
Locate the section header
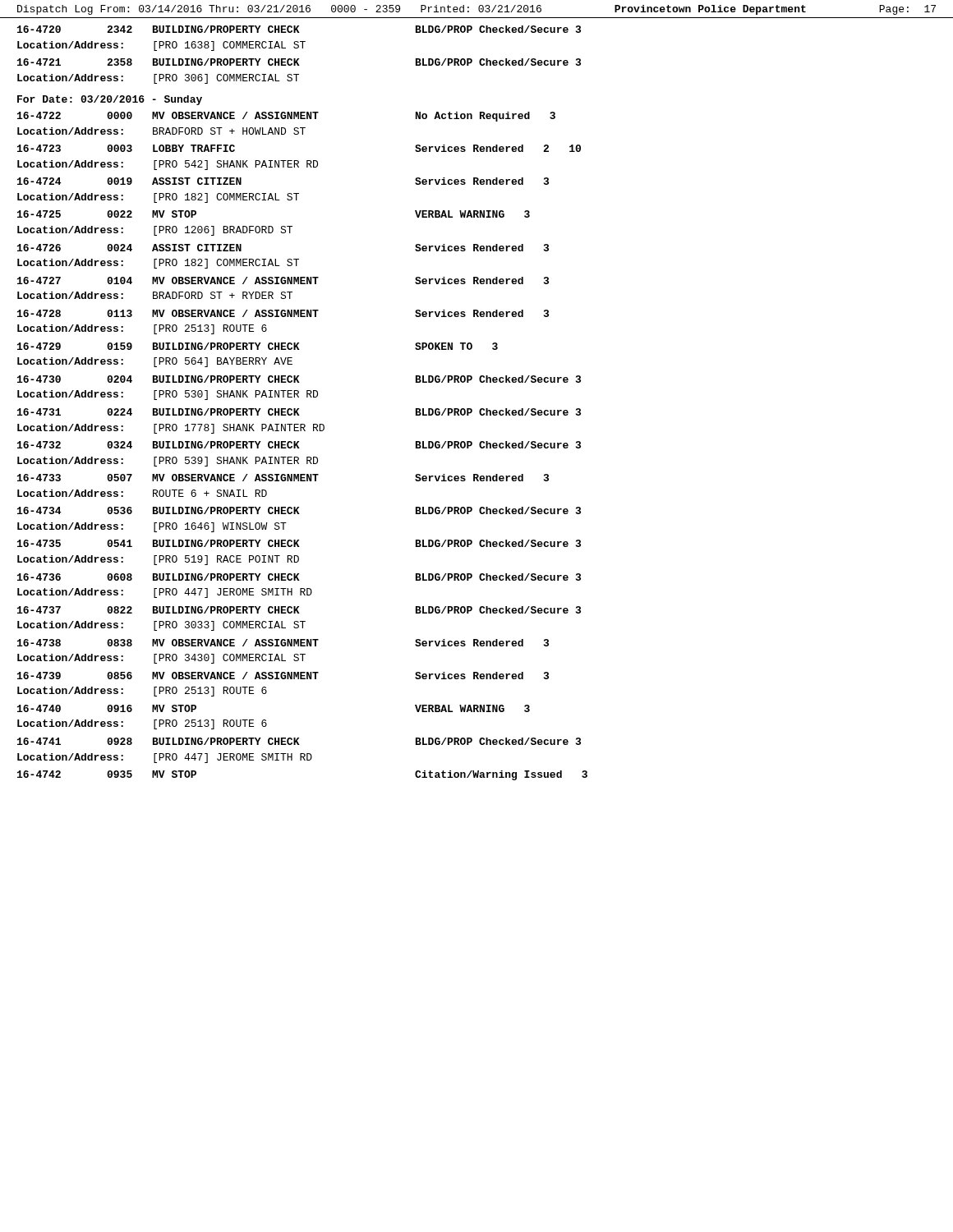(109, 100)
